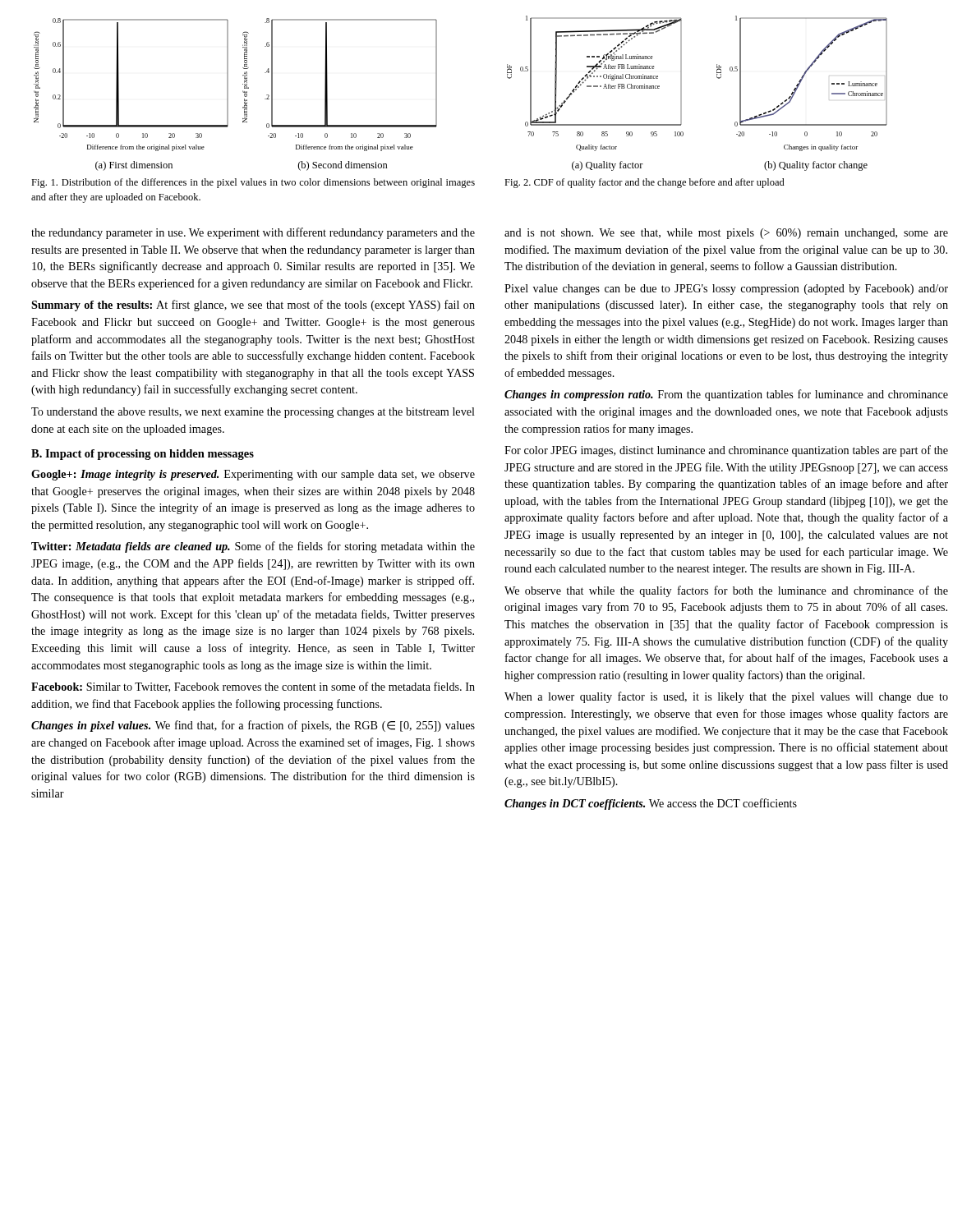Locate the region starting "To understand the above results,"
This screenshot has width=953, height=1232.
point(253,420)
